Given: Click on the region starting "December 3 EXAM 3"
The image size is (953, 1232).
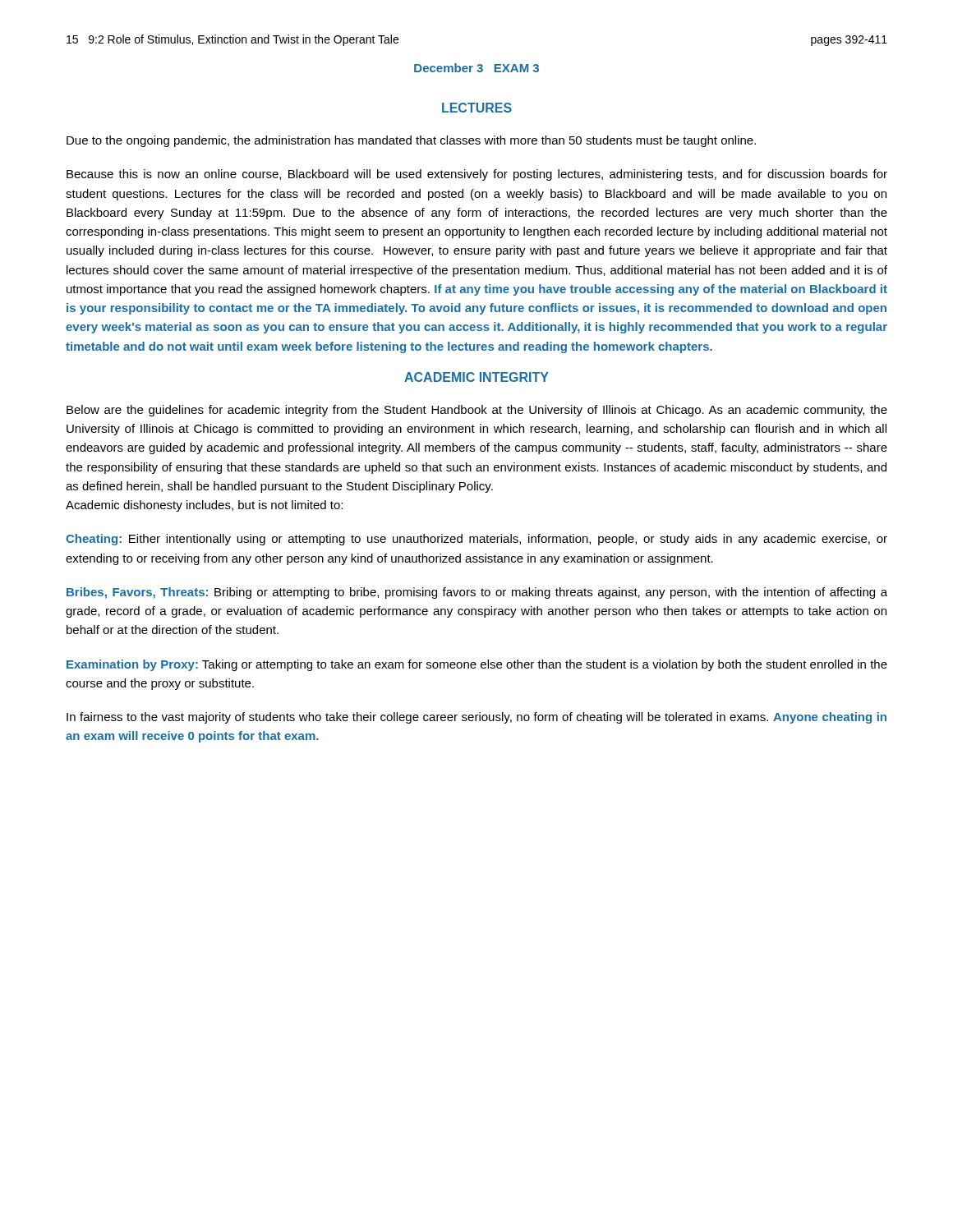Looking at the screenshot, I should [x=476, y=68].
